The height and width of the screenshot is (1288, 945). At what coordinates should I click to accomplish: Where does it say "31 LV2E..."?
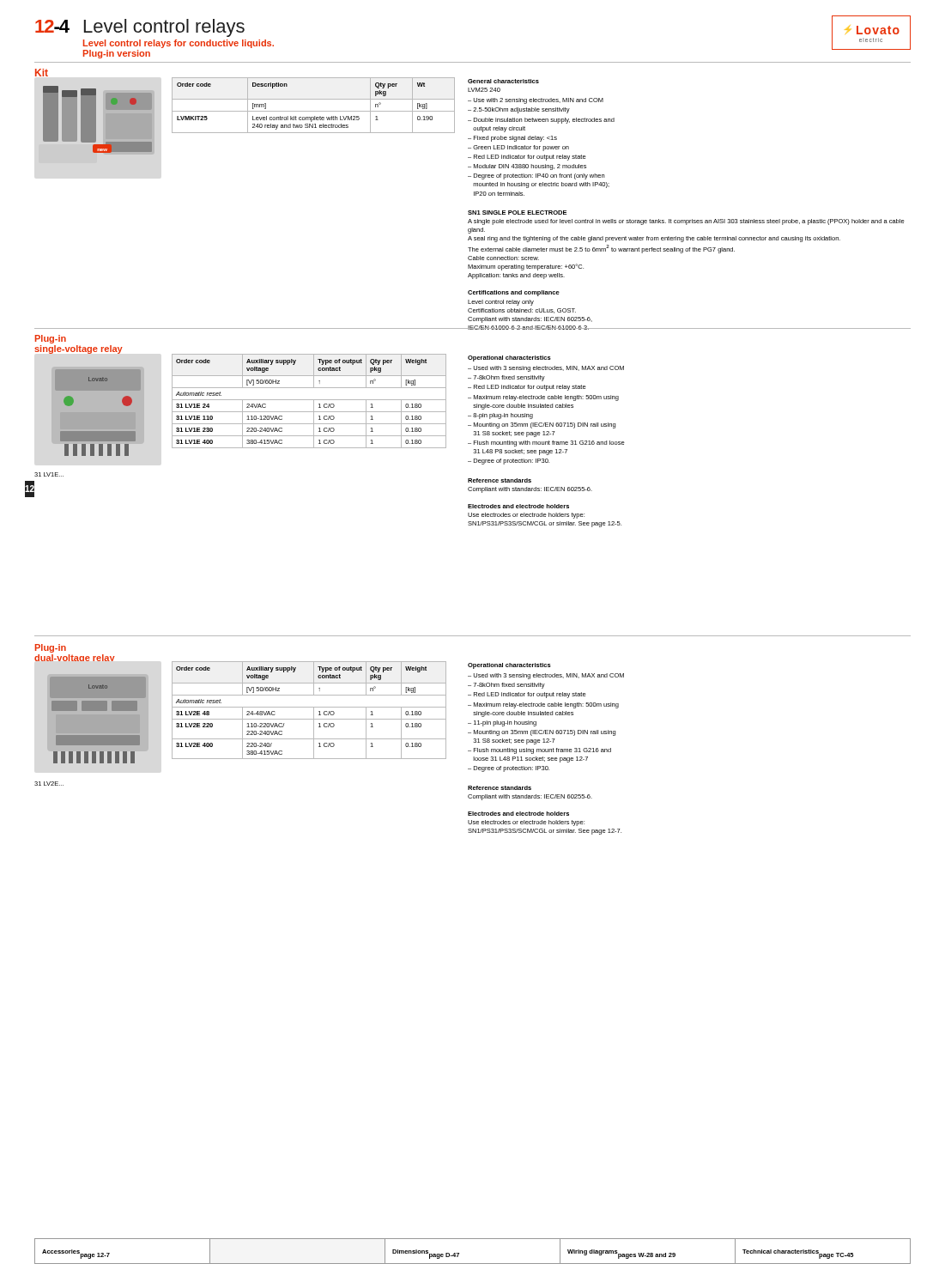(x=49, y=783)
